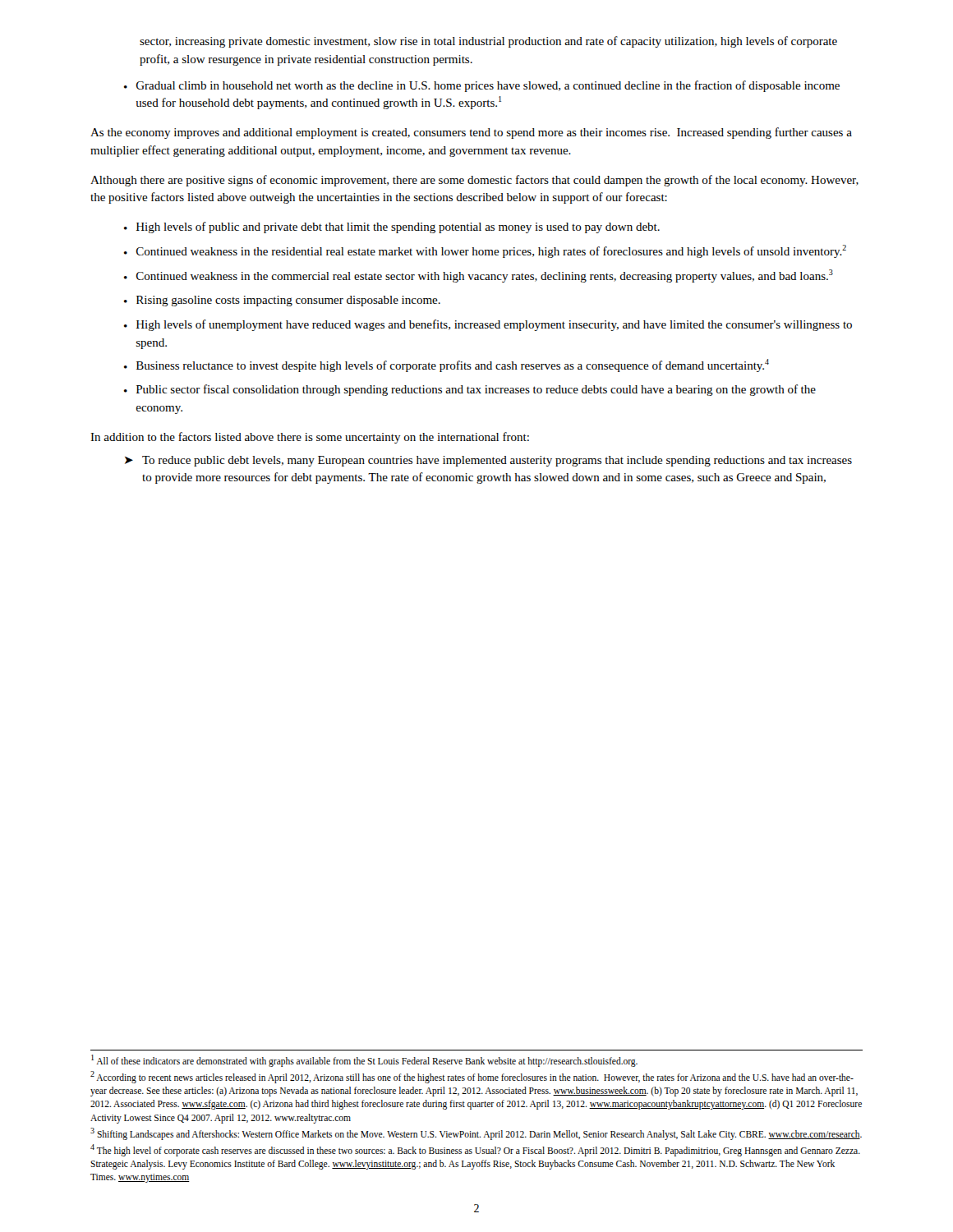953x1232 pixels.
Task: Locate the text starting "• Public sector fiscal consolidation through"
Action: click(x=493, y=399)
